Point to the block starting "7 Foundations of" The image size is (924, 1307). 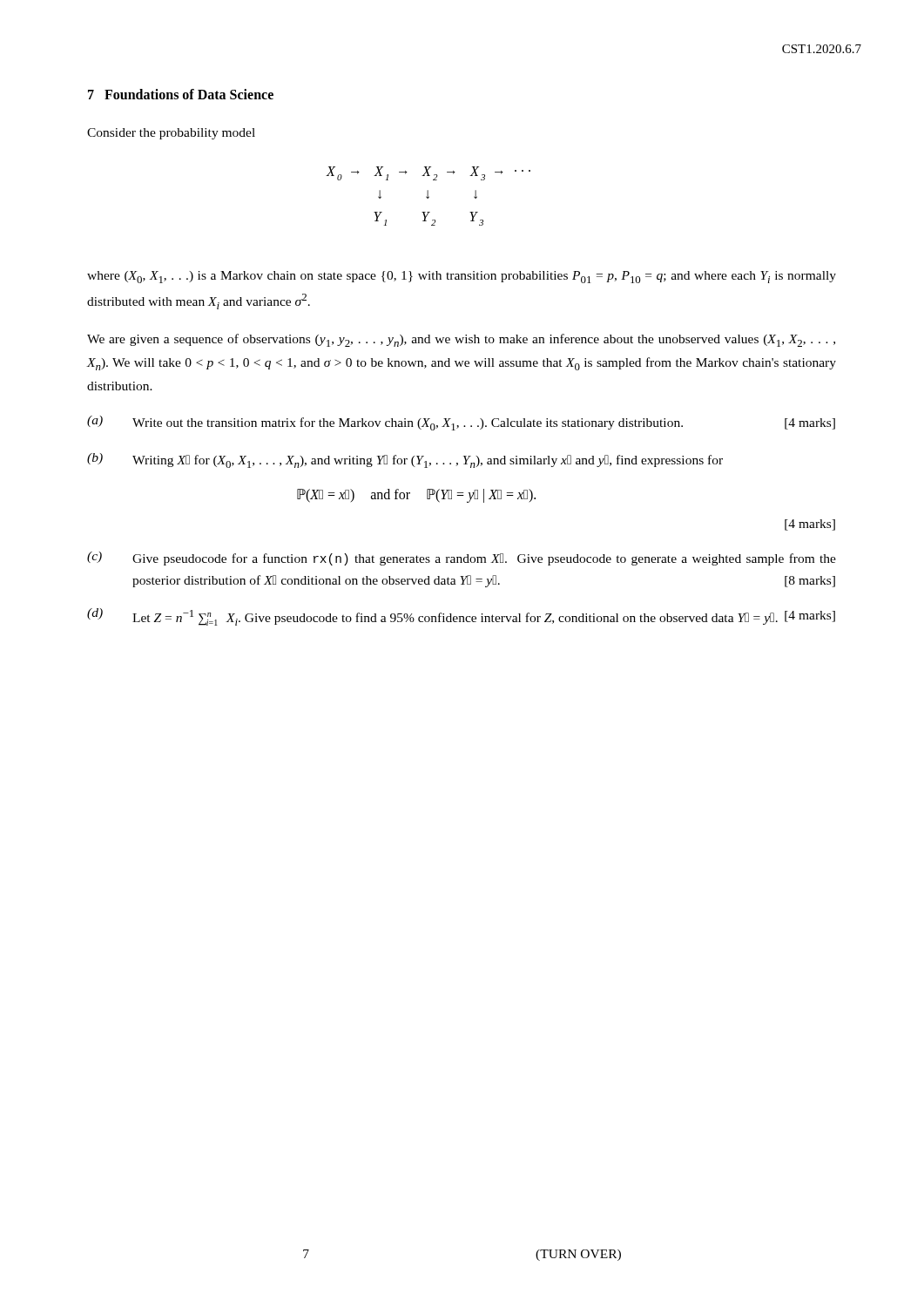[x=180, y=95]
